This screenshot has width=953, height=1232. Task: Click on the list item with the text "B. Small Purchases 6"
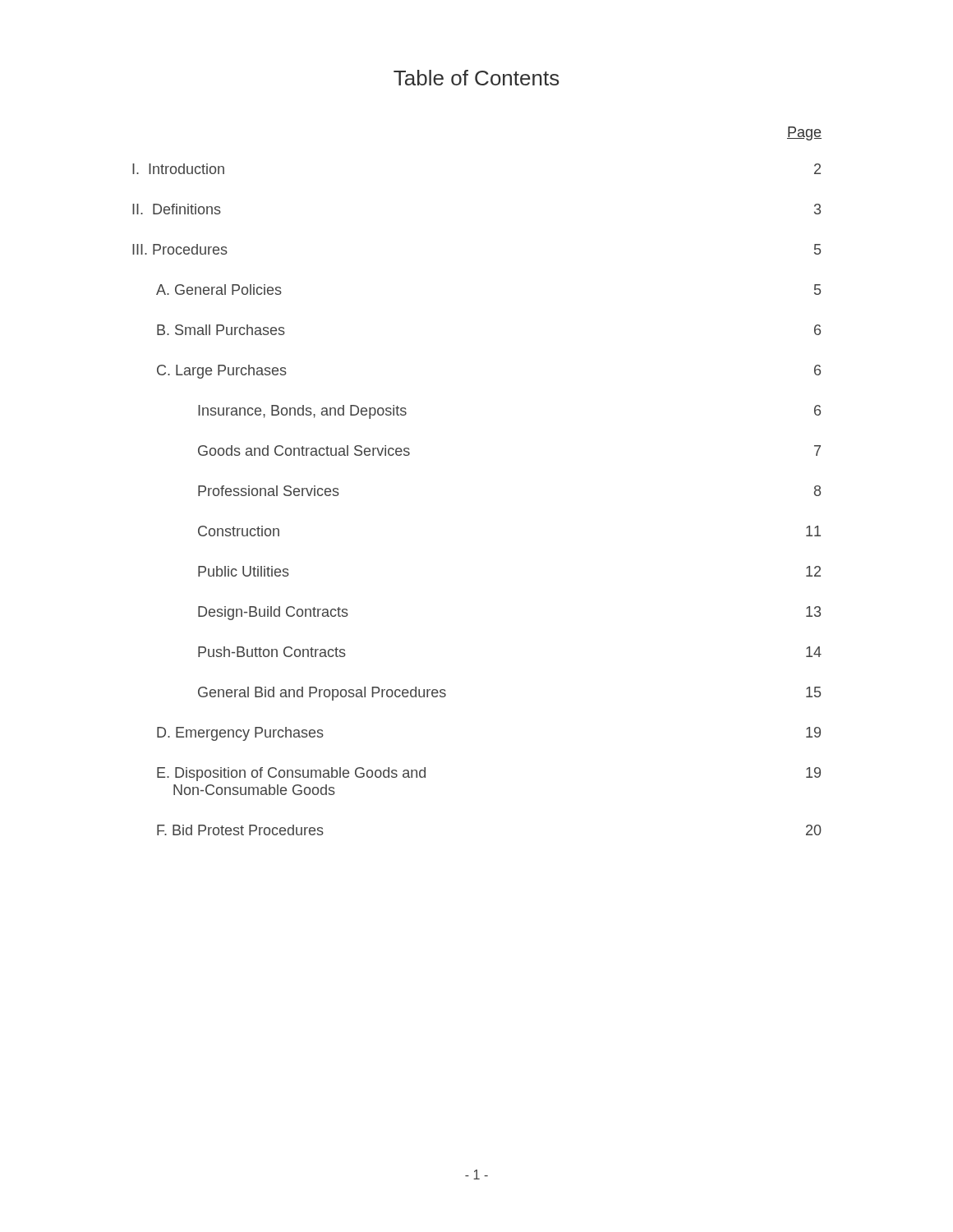pyautogui.click(x=220, y=331)
